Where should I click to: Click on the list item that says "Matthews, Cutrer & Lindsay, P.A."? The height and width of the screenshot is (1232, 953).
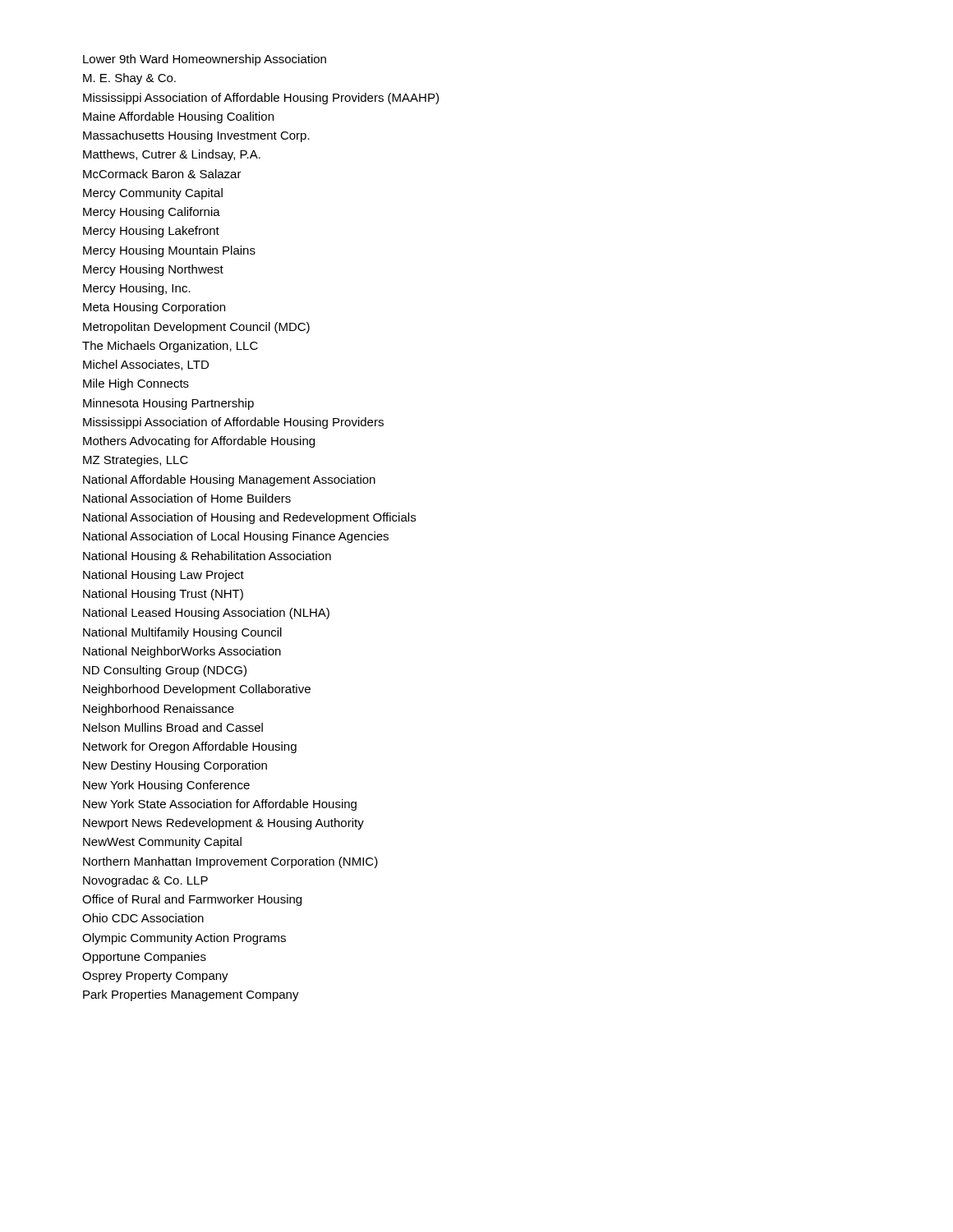(x=172, y=154)
